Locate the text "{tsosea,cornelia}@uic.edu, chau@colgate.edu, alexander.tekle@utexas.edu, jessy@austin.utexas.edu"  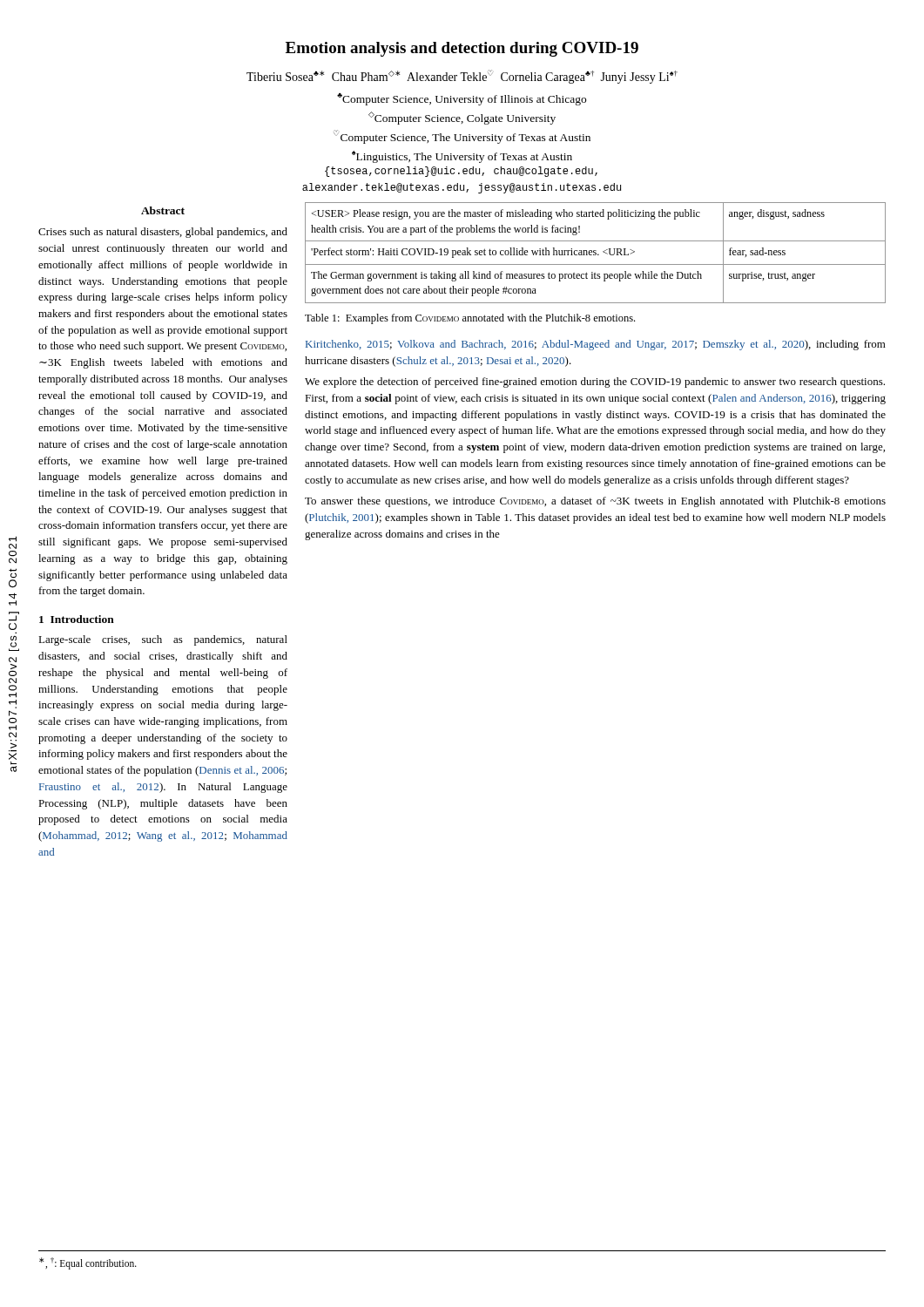pos(462,180)
